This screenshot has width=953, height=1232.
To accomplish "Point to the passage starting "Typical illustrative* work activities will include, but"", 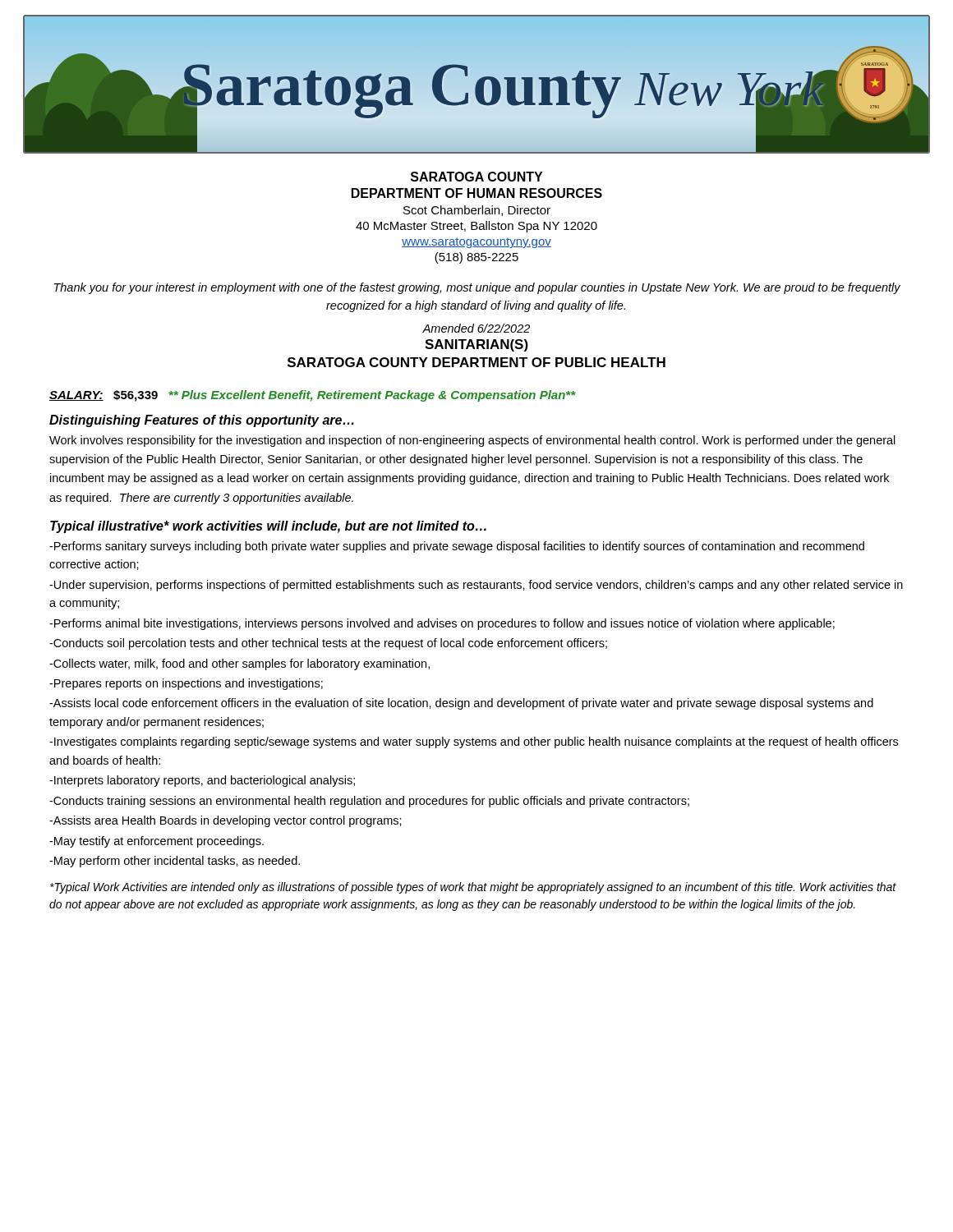I will [x=269, y=526].
